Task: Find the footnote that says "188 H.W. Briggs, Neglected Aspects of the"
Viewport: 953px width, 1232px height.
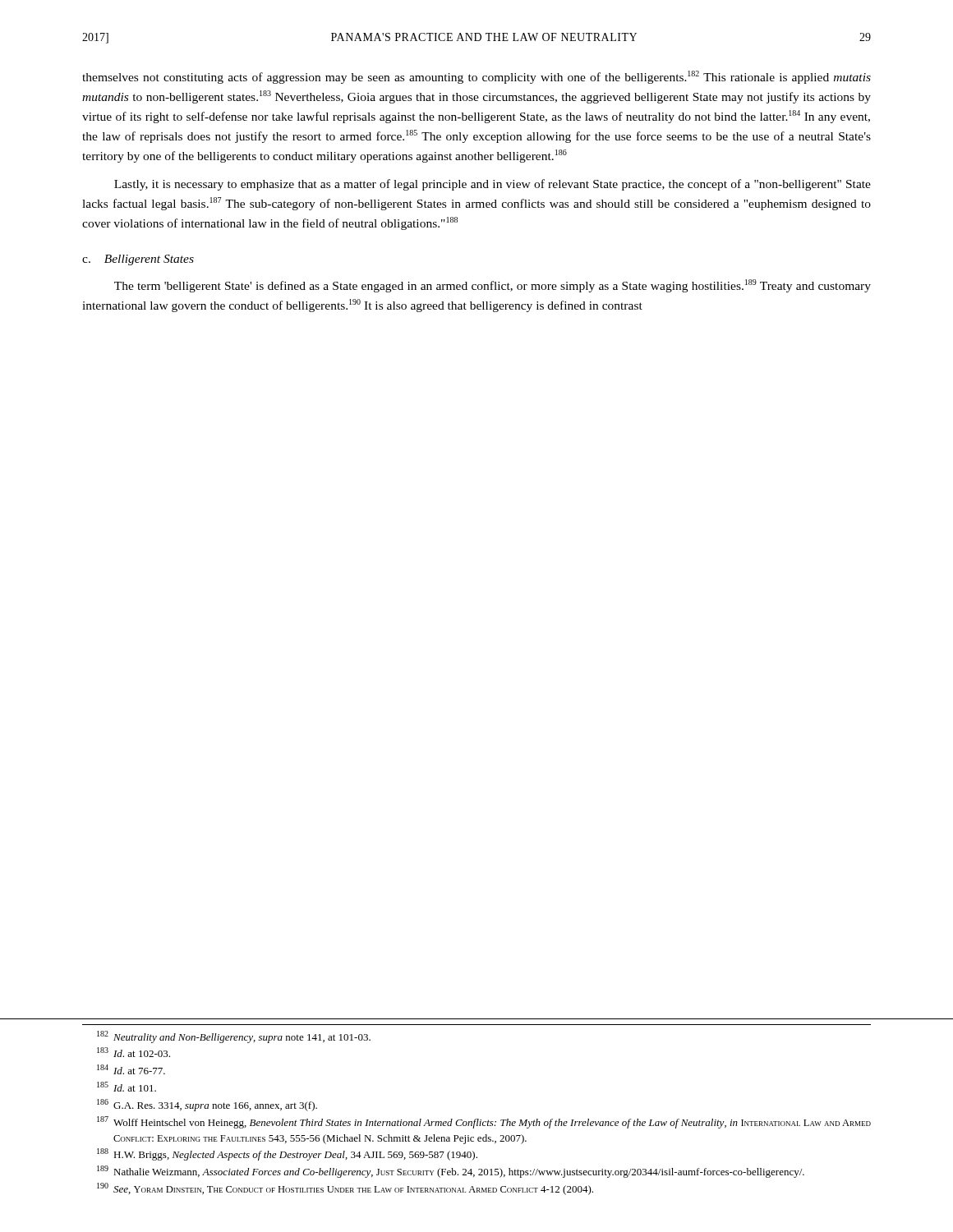Action: [x=476, y=1155]
